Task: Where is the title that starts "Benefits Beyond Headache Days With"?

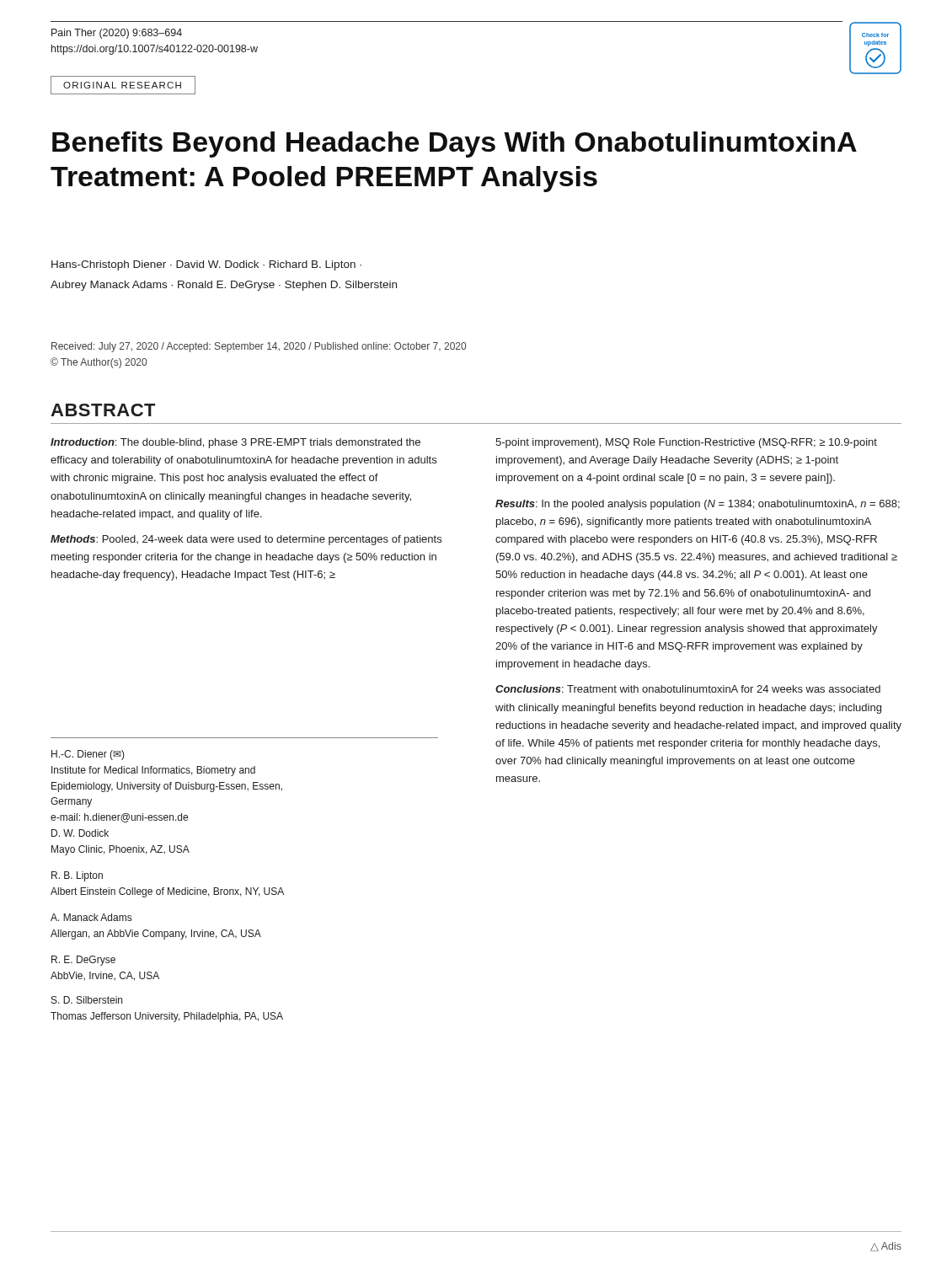Action: point(453,159)
